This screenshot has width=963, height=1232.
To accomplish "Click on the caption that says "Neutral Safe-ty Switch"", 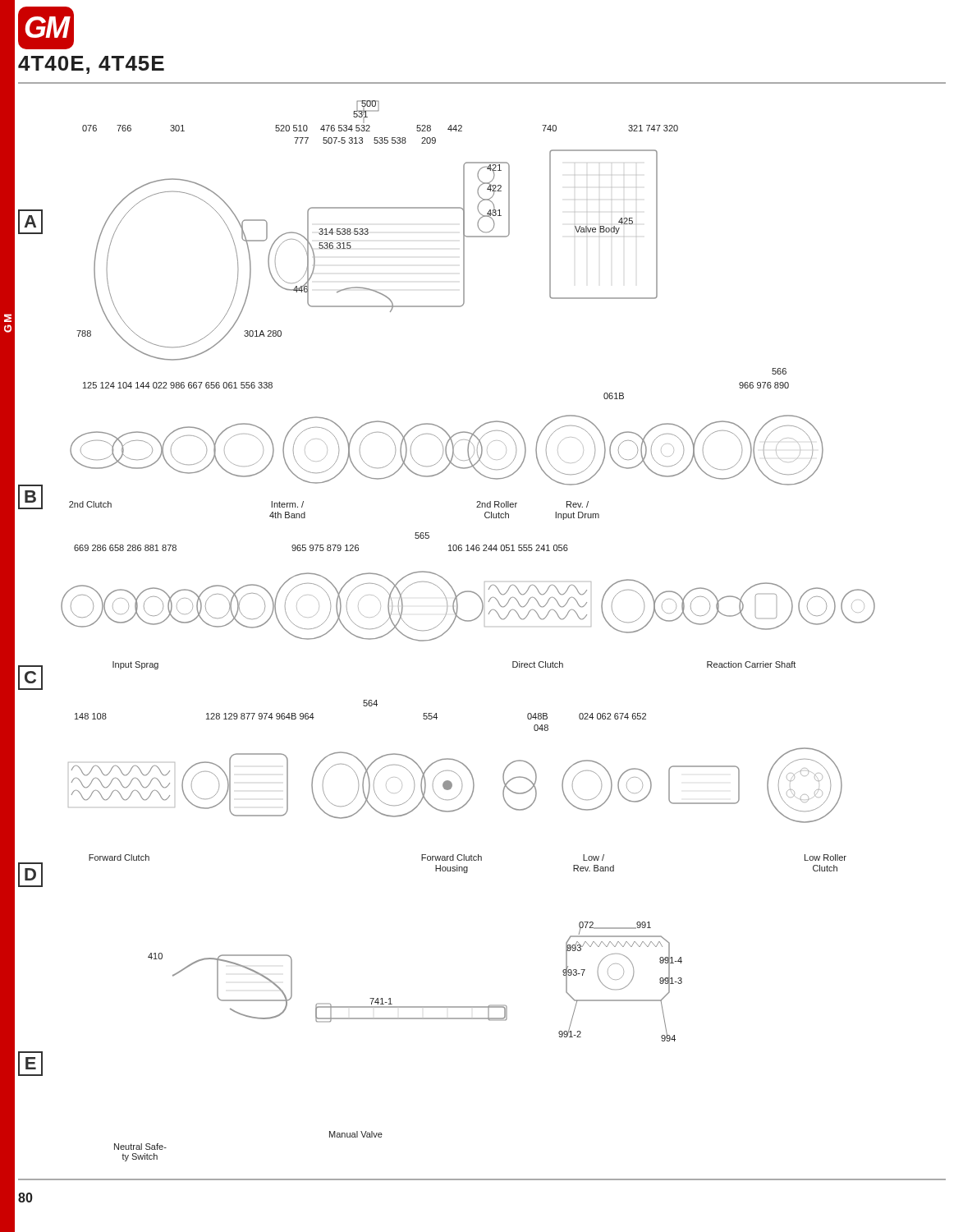I will point(140,1152).
